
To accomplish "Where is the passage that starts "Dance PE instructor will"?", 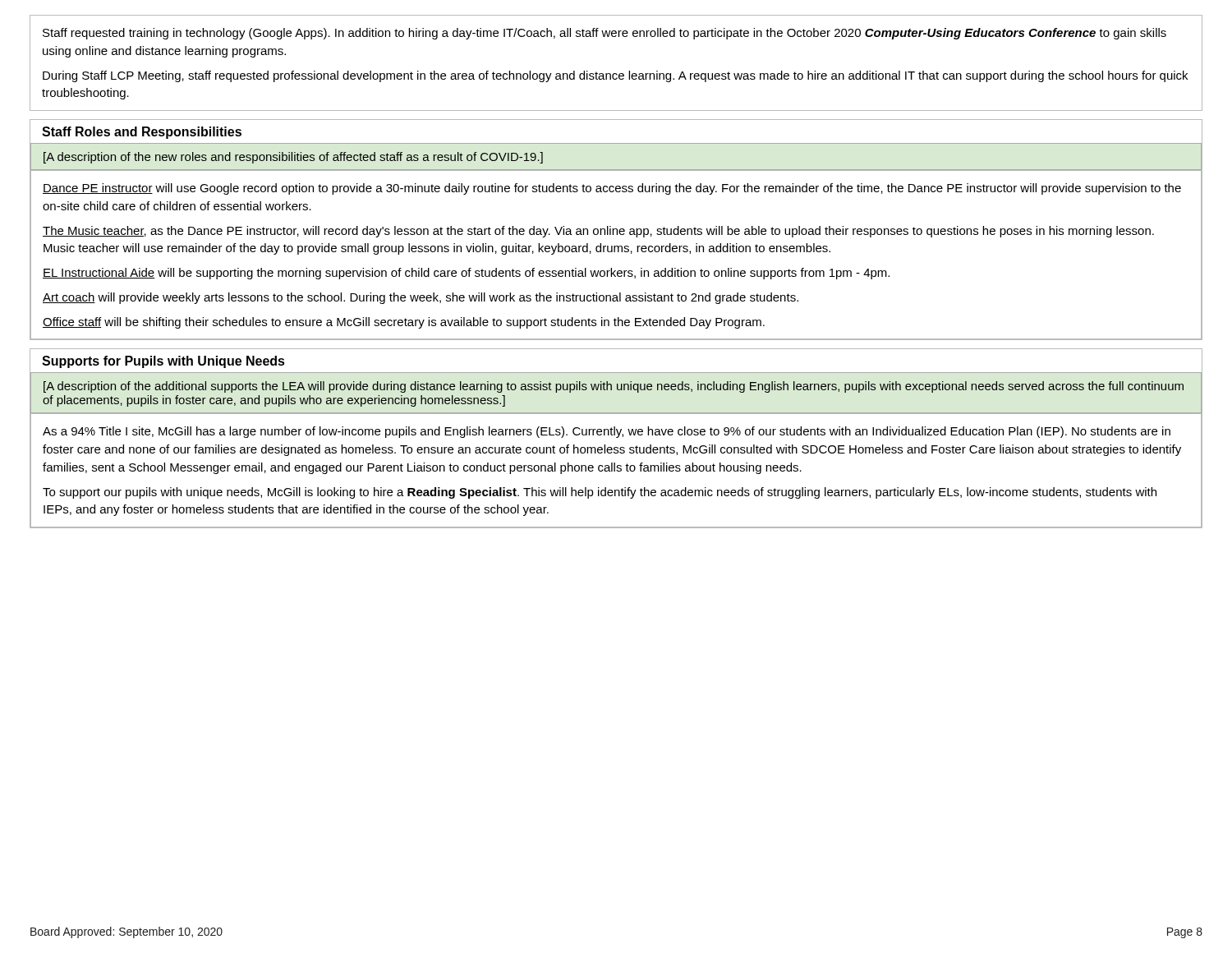I will pyautogui.click(x=616, y=255).
